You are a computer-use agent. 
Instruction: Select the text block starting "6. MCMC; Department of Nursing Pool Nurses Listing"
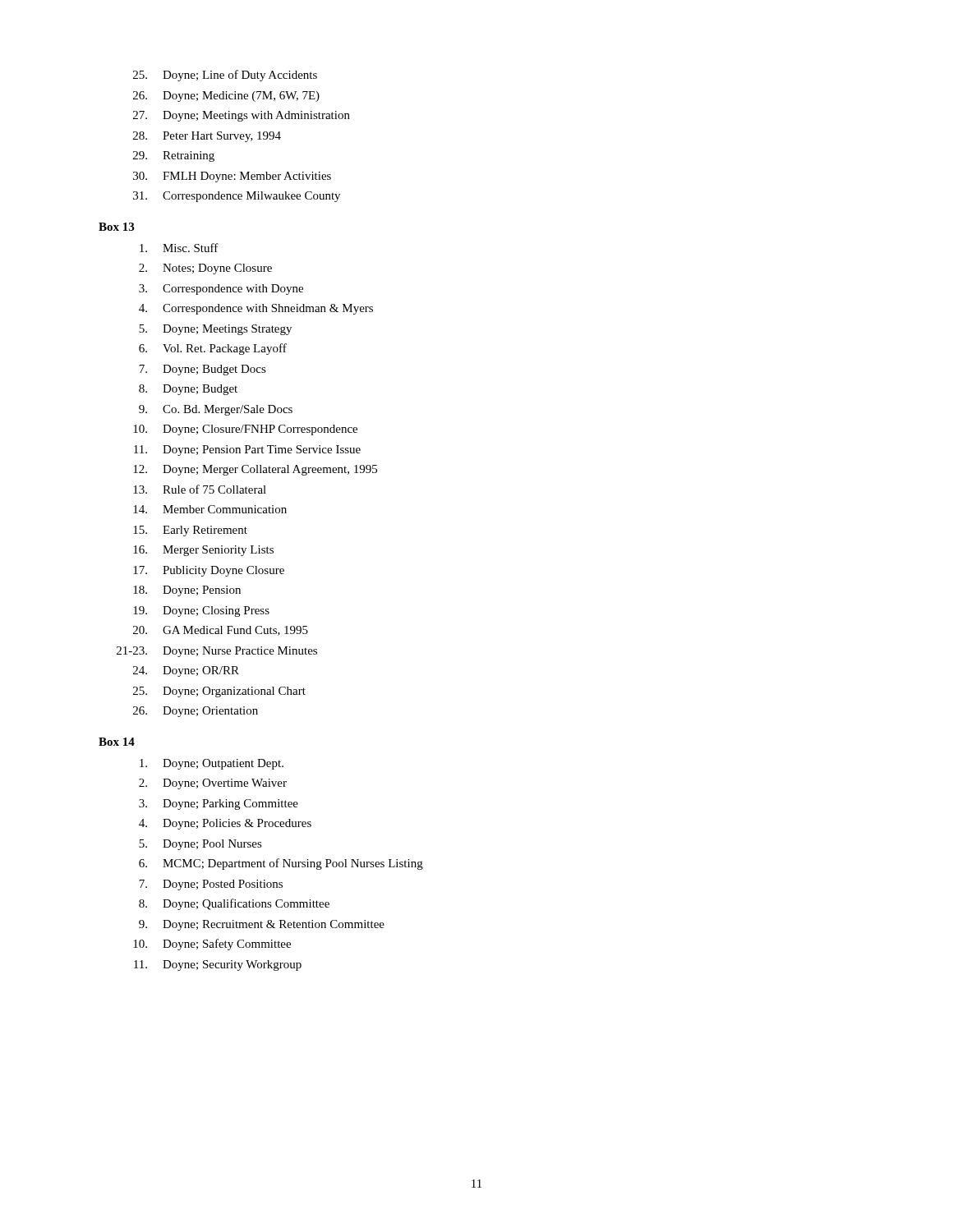click(281, 864)
